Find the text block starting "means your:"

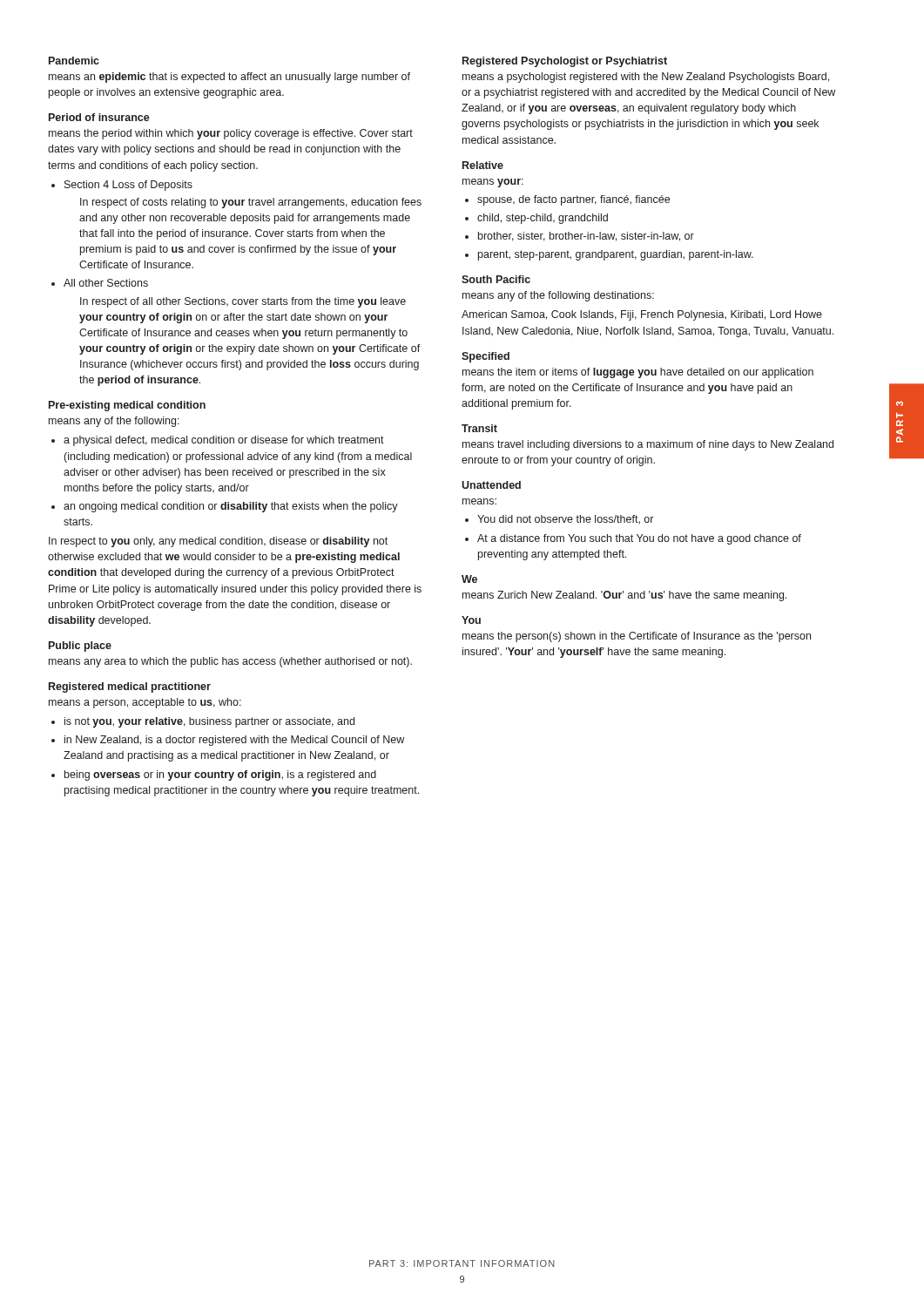tap(493, 181)
